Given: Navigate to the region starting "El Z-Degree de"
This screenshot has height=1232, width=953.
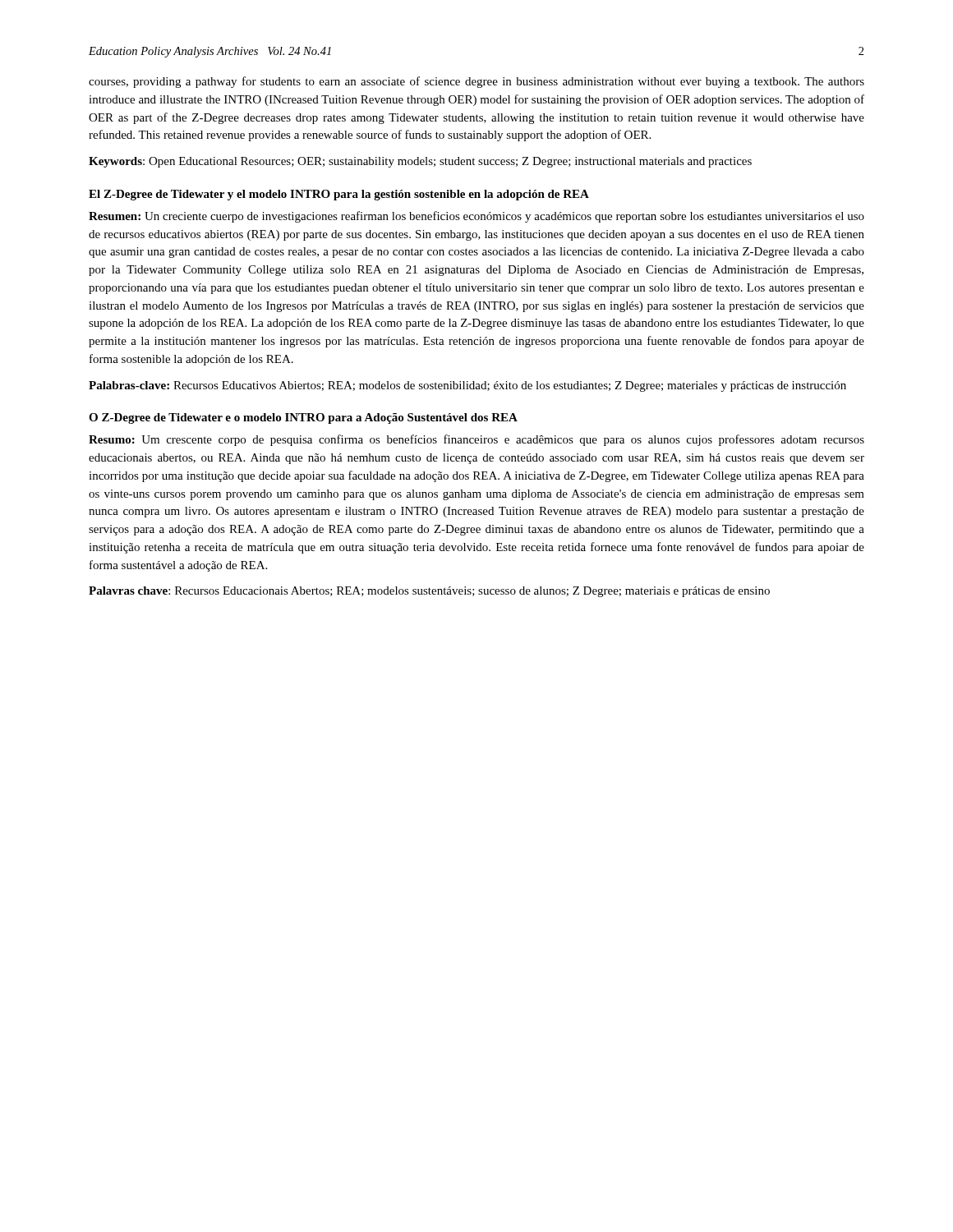Looking at the screenshot, I should [476, 194].
